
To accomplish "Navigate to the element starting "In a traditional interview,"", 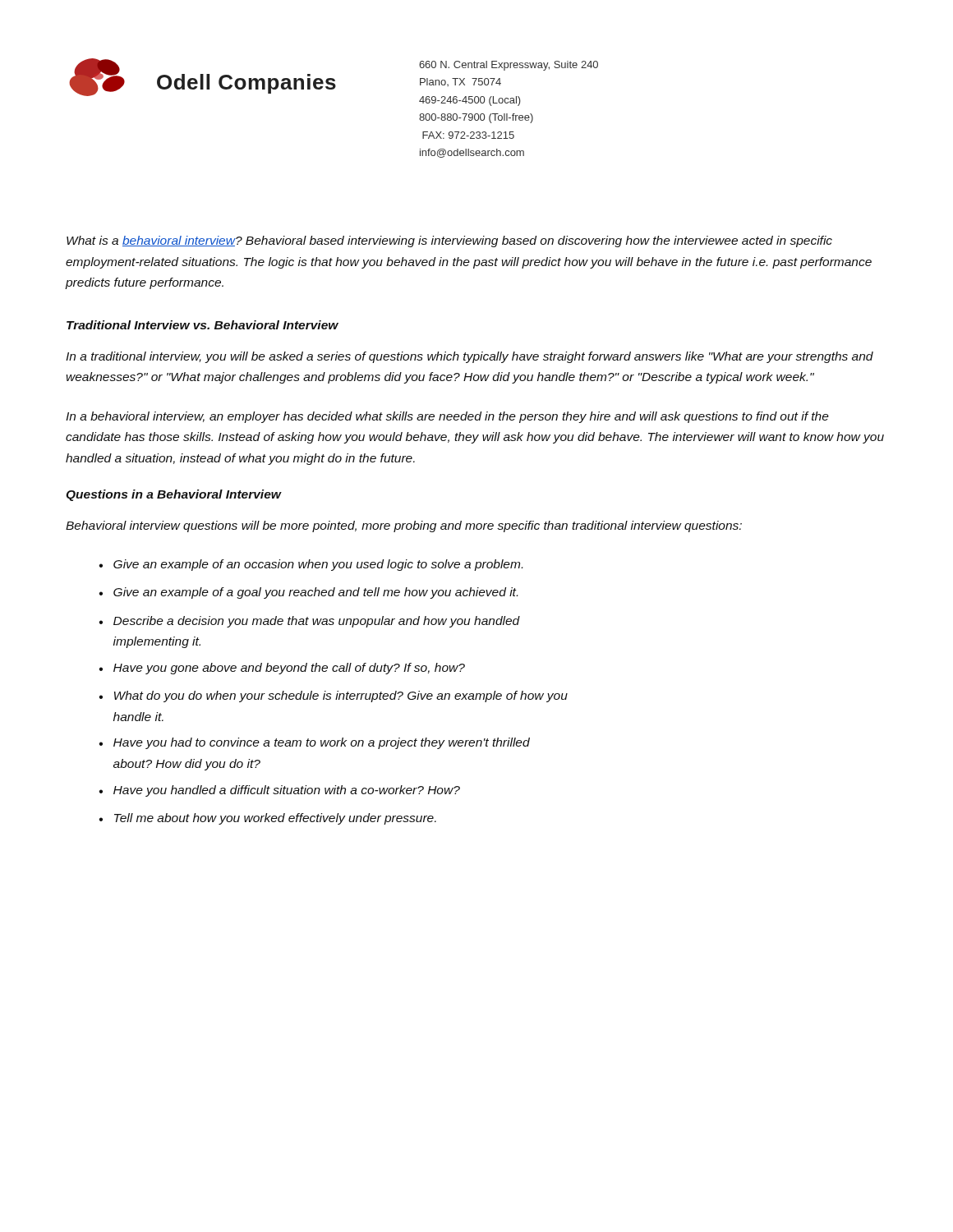I will 469,366.
